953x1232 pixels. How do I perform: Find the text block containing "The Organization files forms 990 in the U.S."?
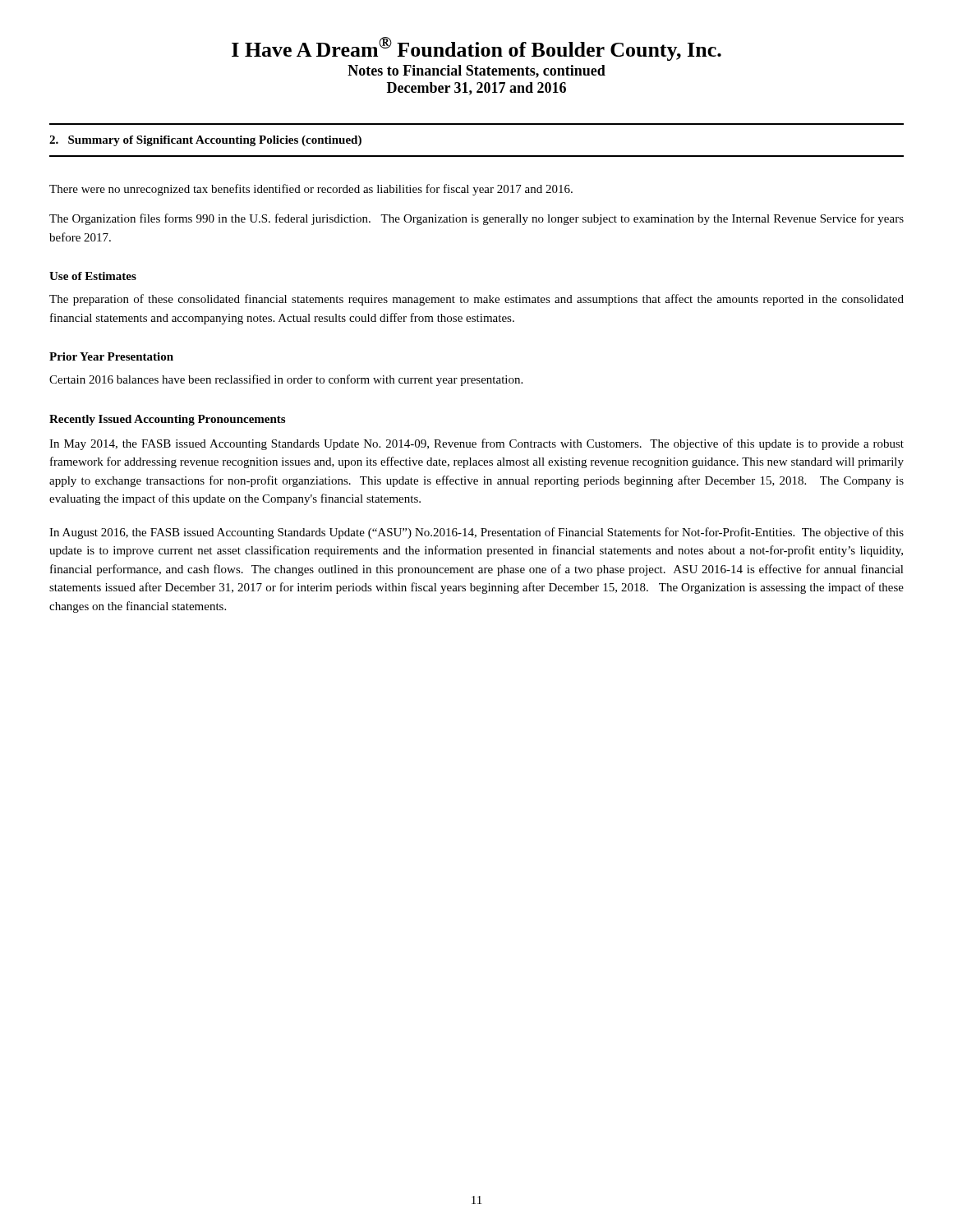pyautogui.click(x=476, y=228)
